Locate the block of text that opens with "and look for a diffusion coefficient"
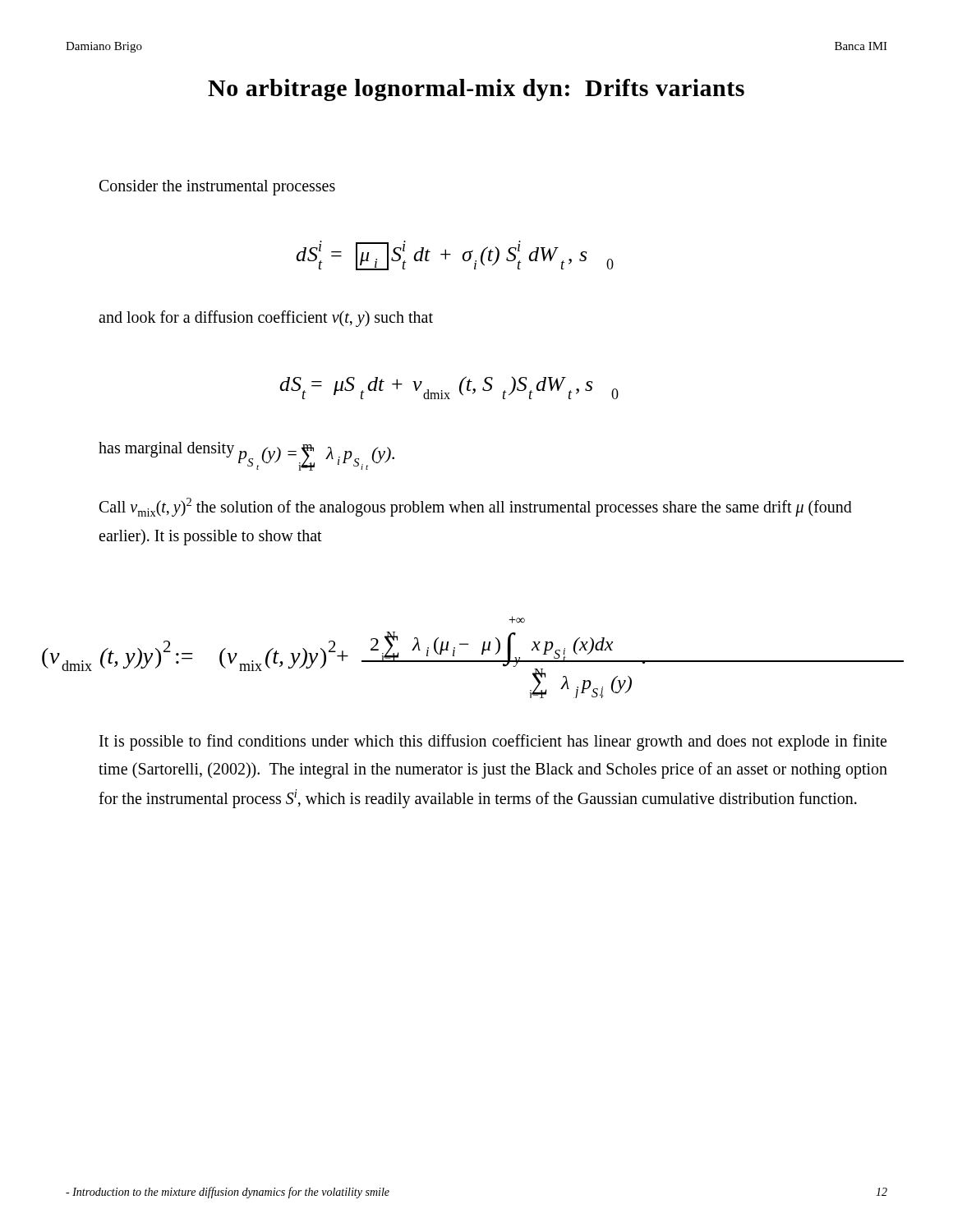 (266, 317)
